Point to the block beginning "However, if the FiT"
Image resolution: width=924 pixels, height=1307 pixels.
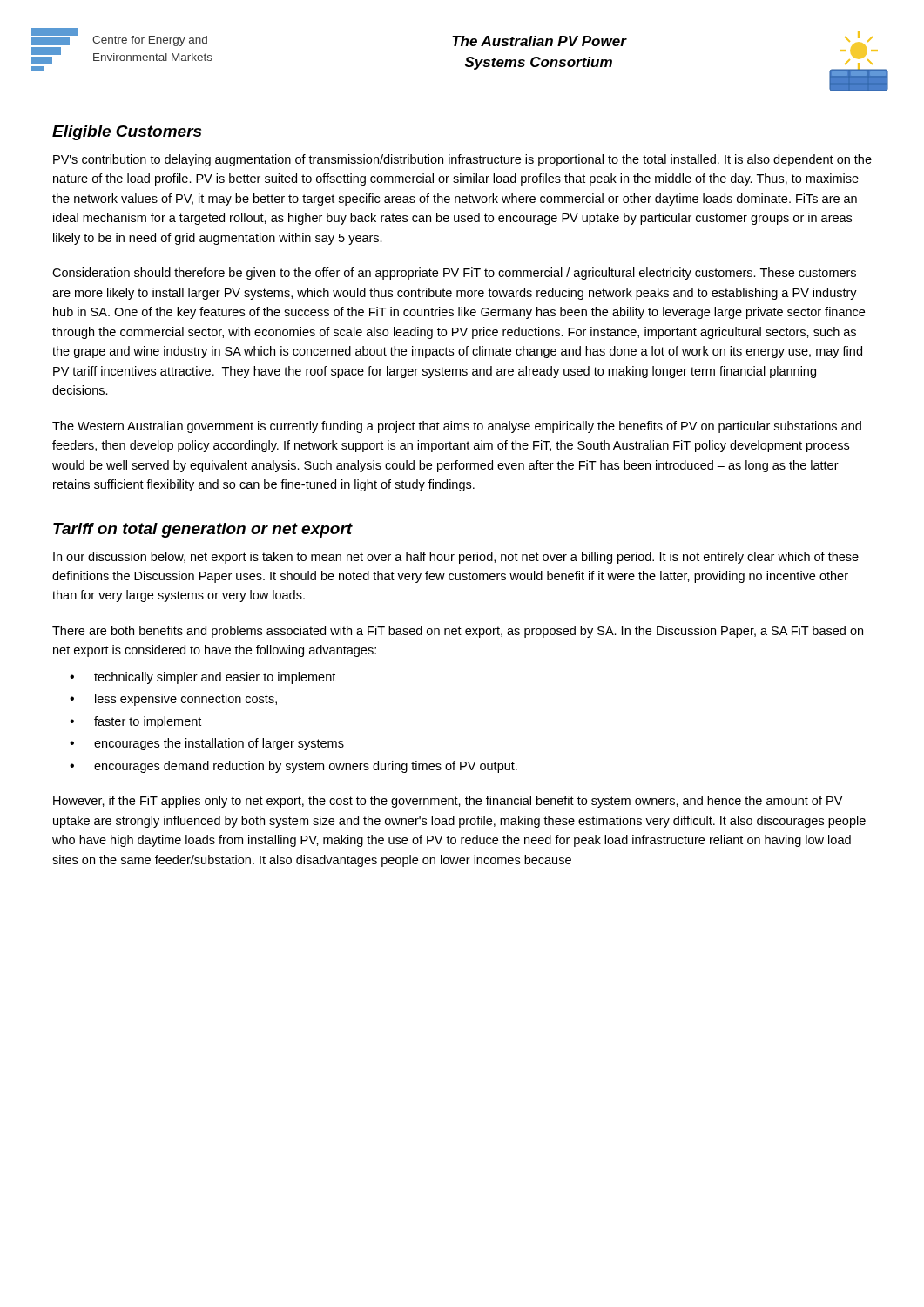[x=459, y=830]
